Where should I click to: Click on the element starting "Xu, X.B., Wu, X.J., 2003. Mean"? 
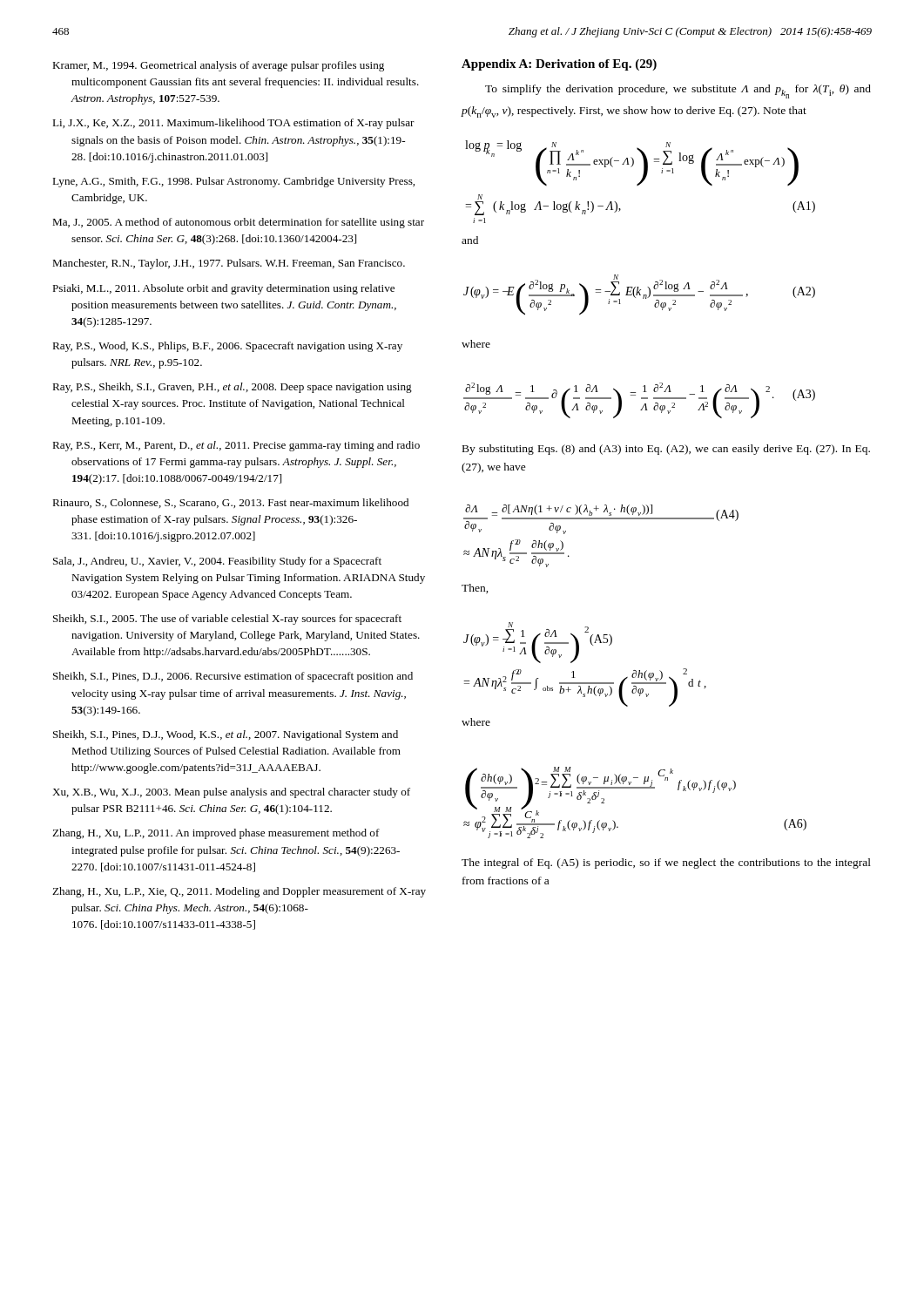[231, 800]
